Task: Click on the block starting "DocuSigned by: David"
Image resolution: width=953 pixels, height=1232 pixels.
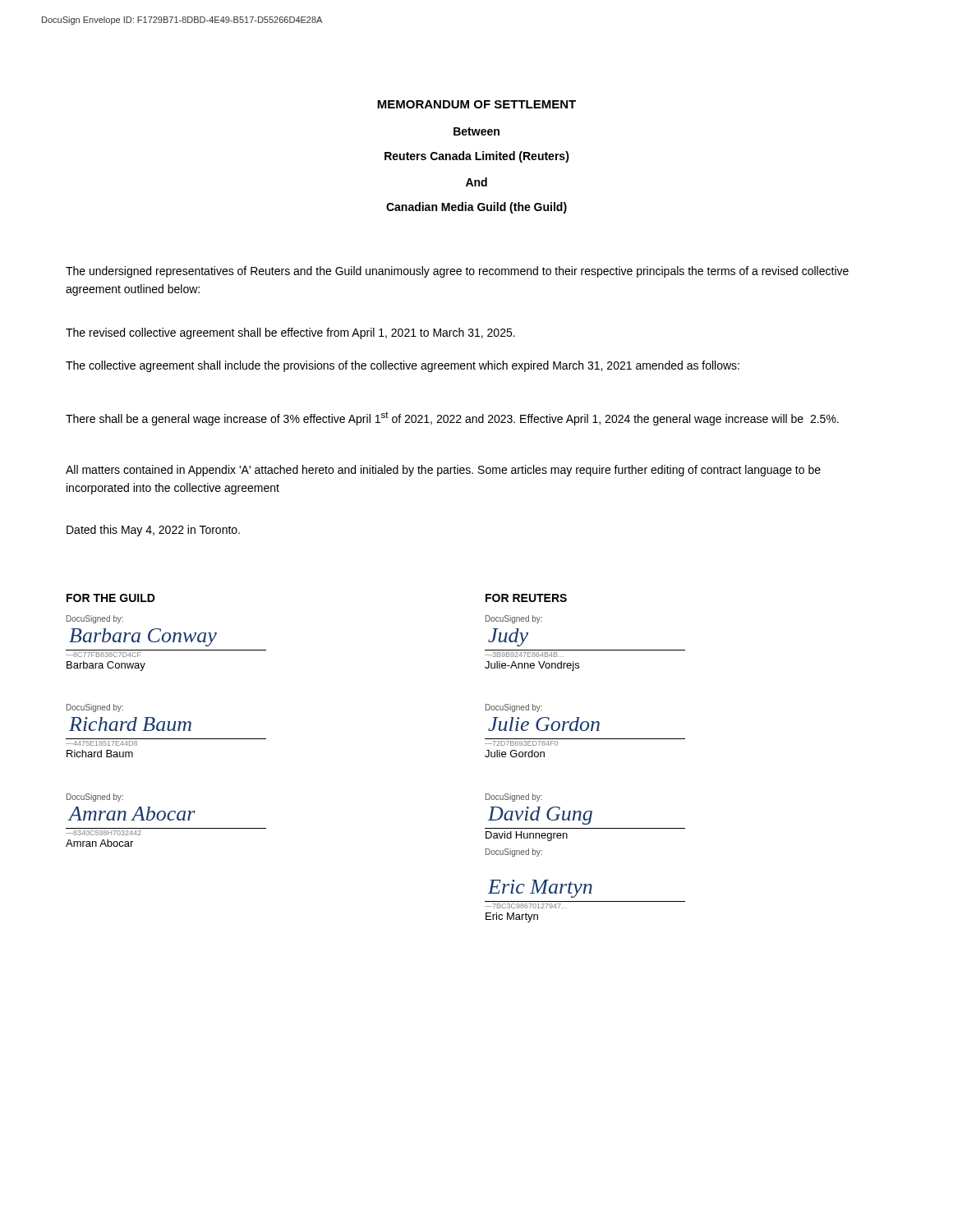Action: (x=585, y=825)
